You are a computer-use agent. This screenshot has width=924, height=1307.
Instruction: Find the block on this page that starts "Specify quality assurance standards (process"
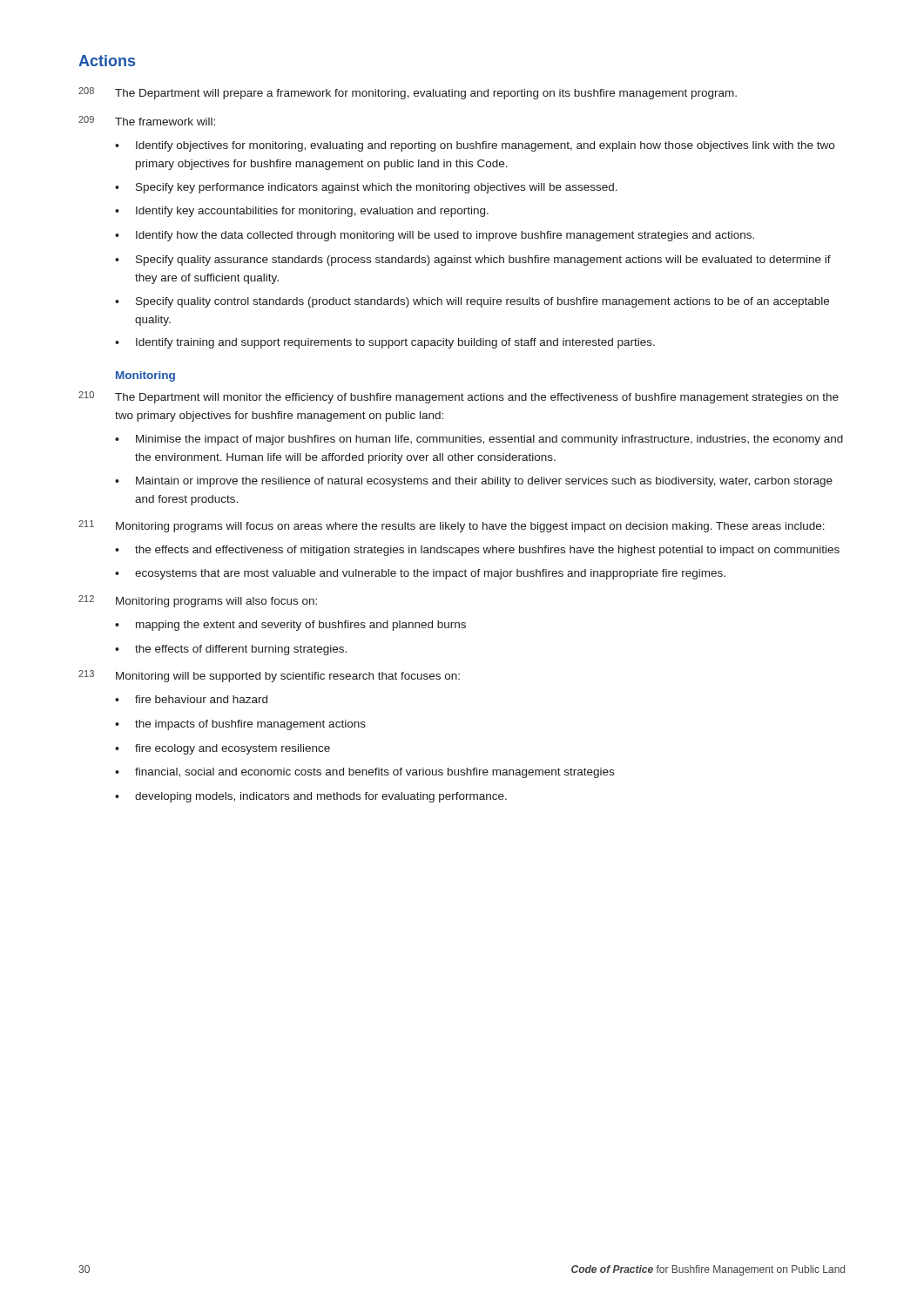(x=483, y=268)
